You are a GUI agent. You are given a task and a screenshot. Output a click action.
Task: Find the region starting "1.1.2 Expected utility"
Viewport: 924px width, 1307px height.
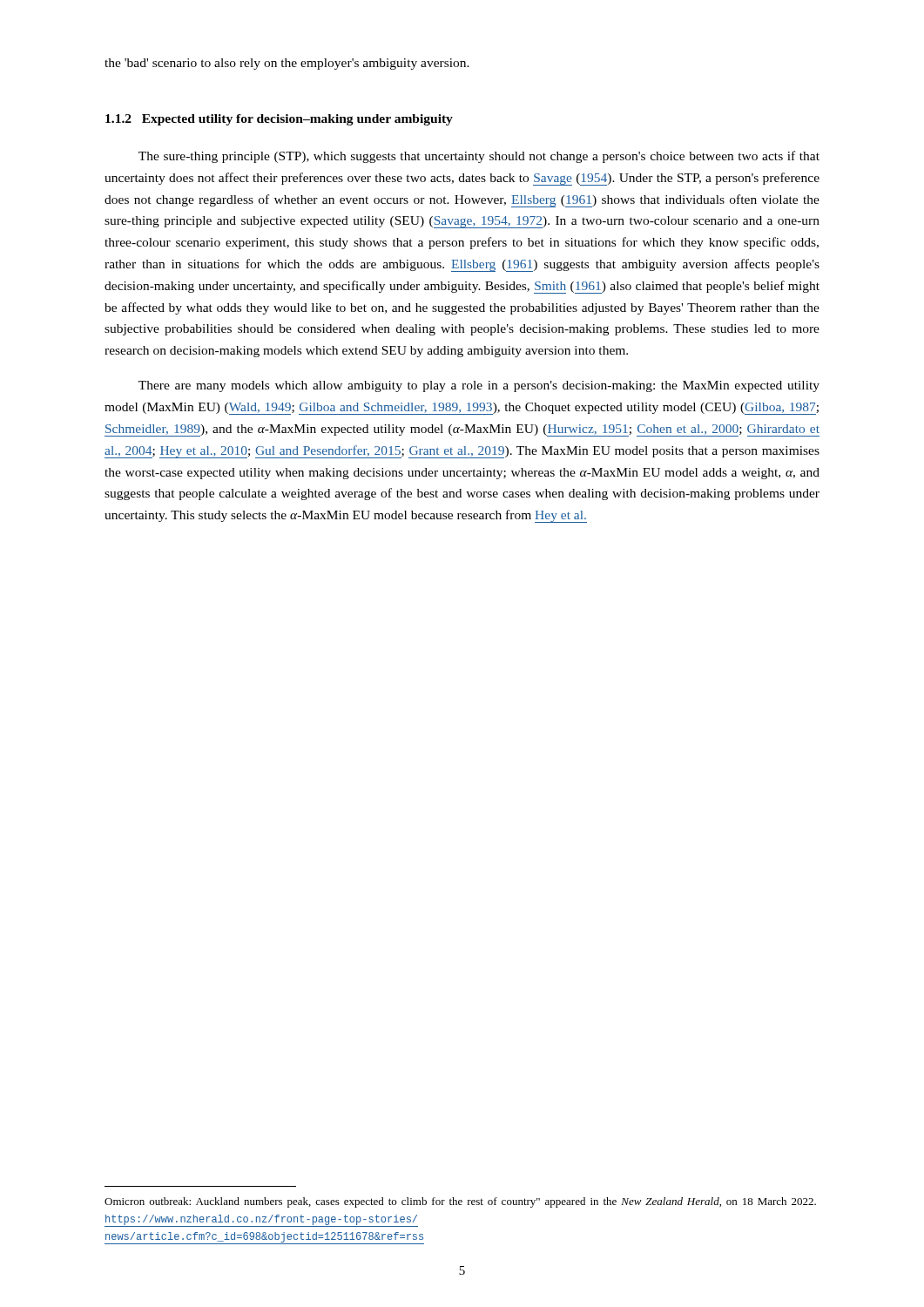(x=279, y=118)
